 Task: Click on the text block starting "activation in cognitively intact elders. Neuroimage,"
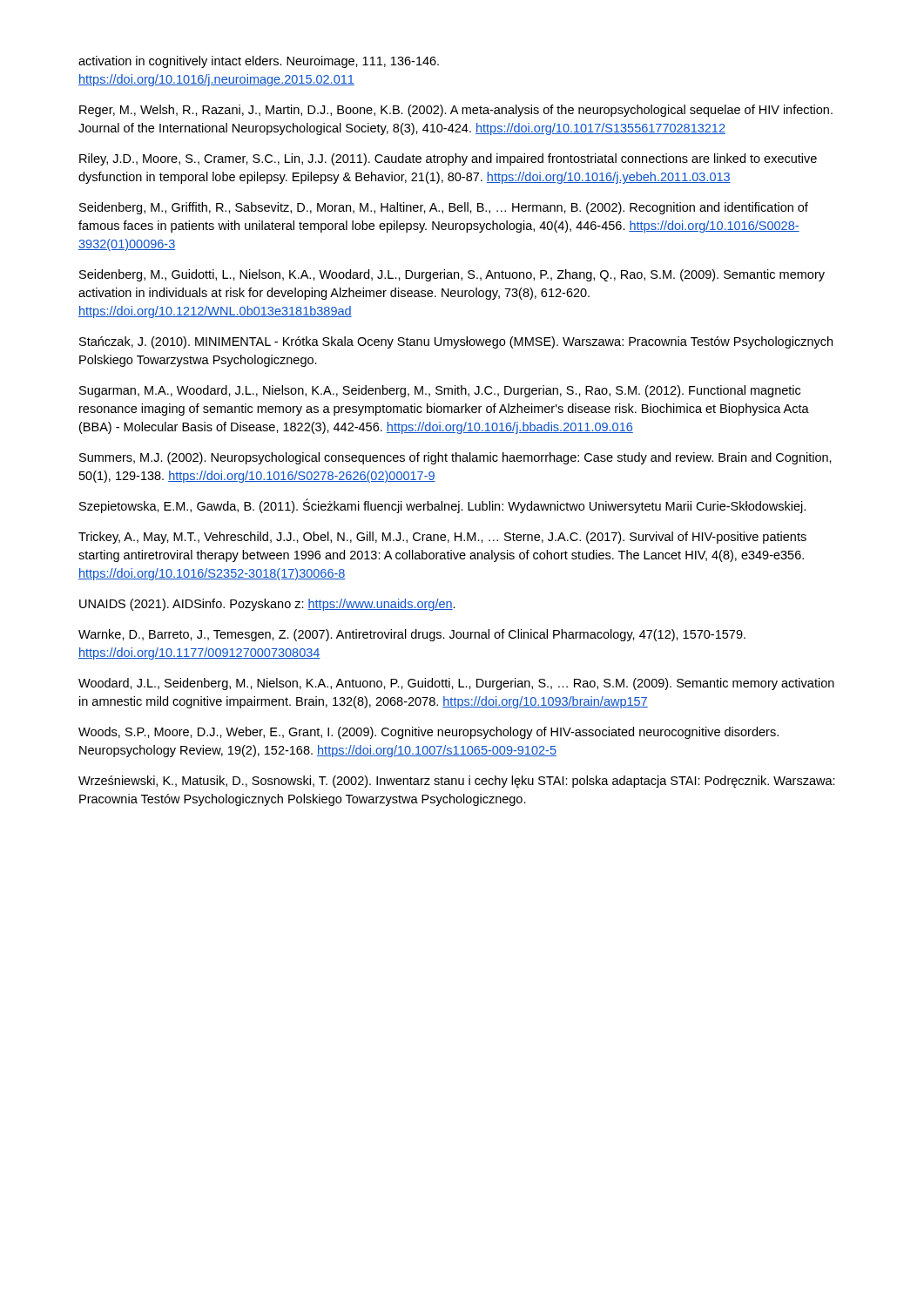(259, 70)
